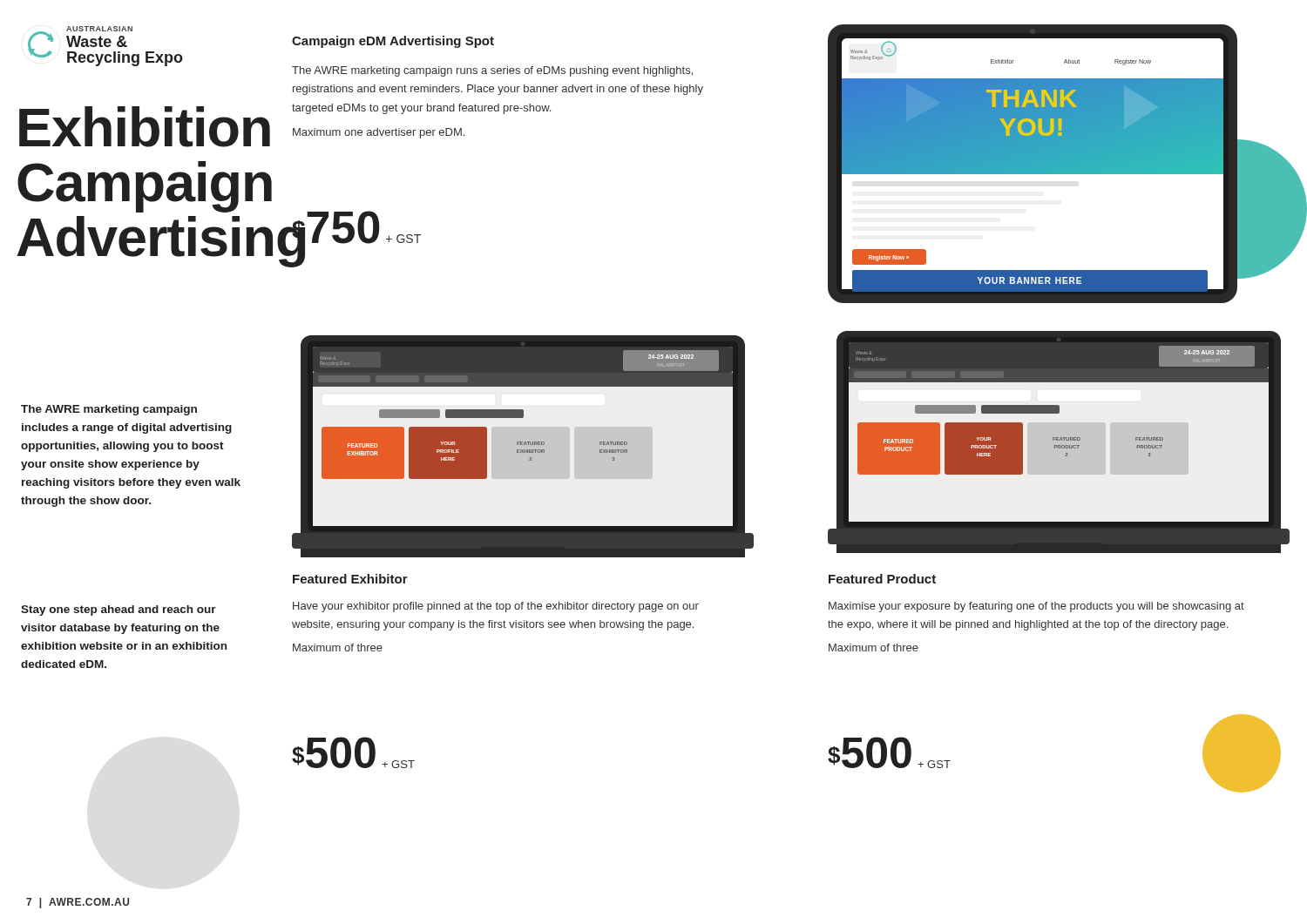This screenshot has width=1307, height=924.
Task: Find "$750+ GST" on this page
Action: pyautogui.click(x=356, y=227)
